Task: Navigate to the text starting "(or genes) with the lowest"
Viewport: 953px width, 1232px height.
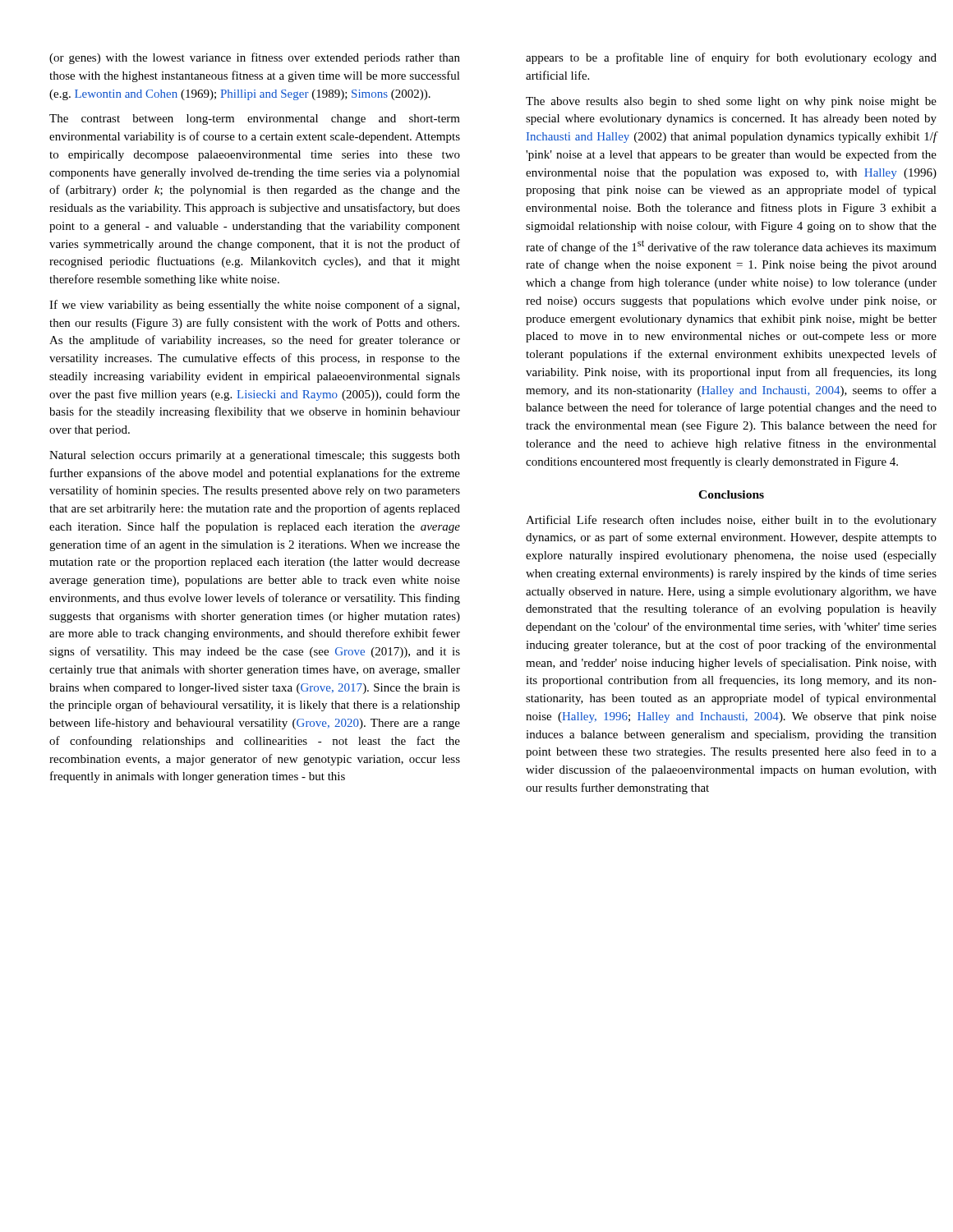Action: [x=255, y=76]
